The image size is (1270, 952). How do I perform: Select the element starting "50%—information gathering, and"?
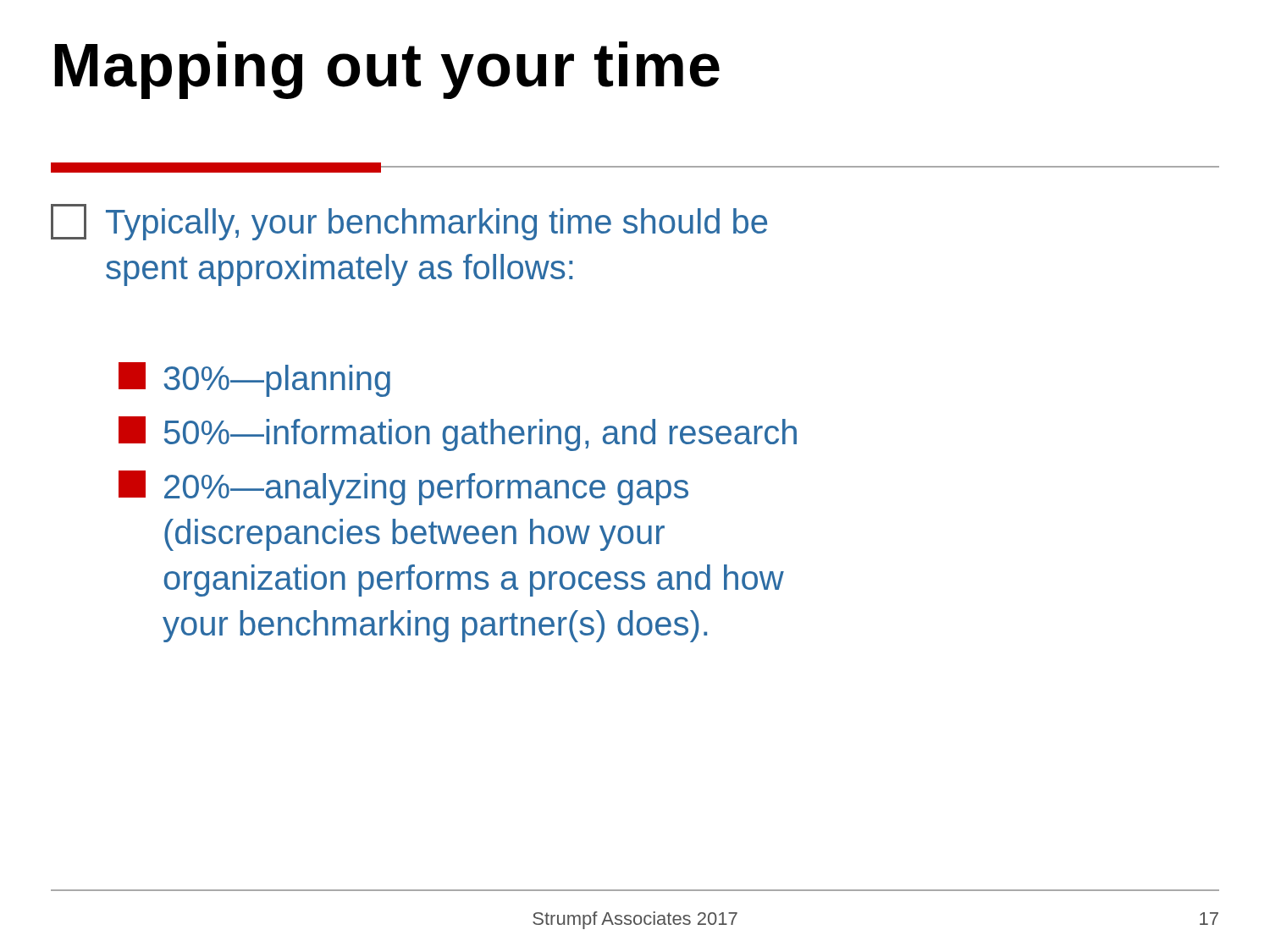(x=459, y=432)
